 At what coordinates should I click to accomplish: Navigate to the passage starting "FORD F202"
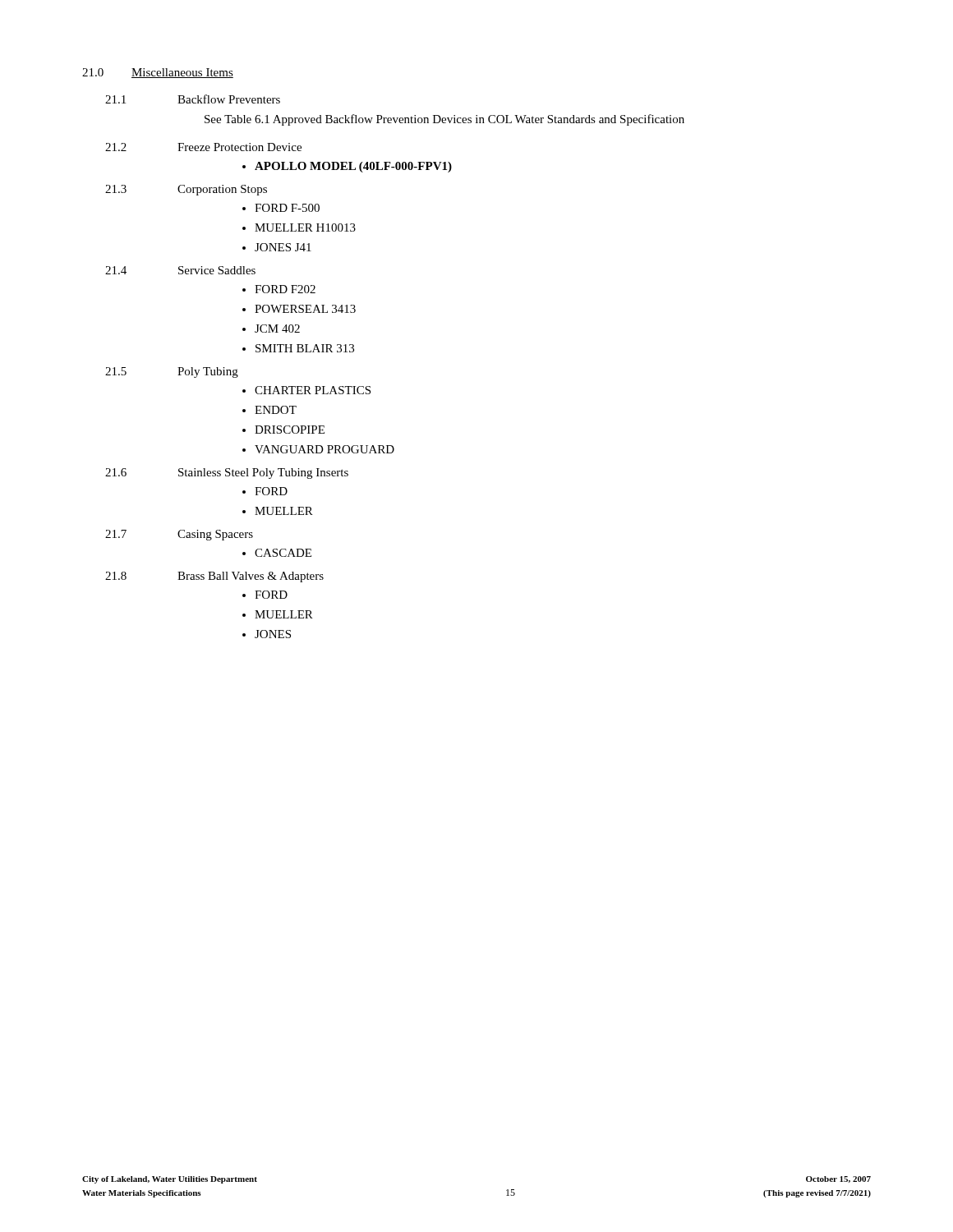285,289
